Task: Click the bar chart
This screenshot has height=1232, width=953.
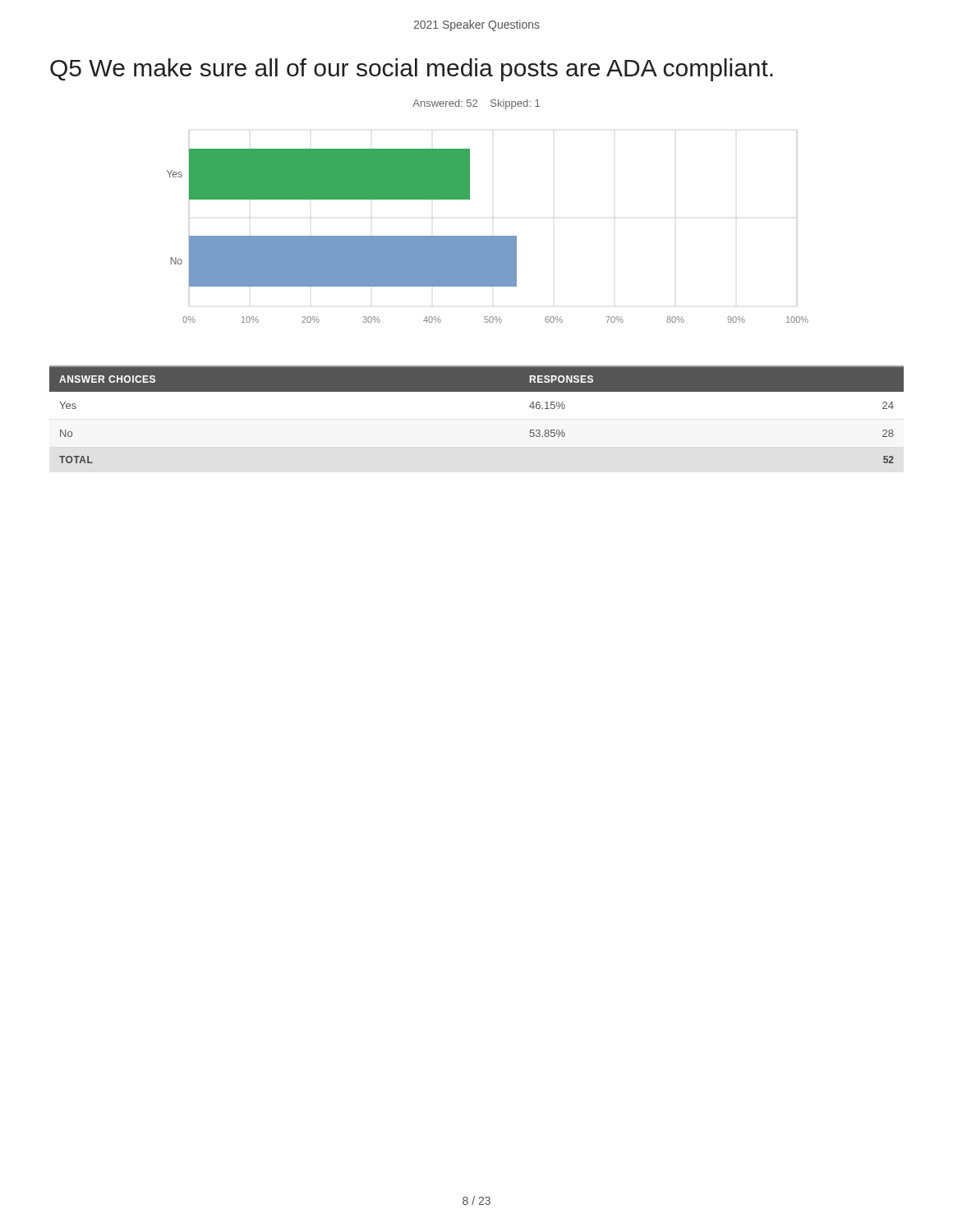Action: (476, 234)
